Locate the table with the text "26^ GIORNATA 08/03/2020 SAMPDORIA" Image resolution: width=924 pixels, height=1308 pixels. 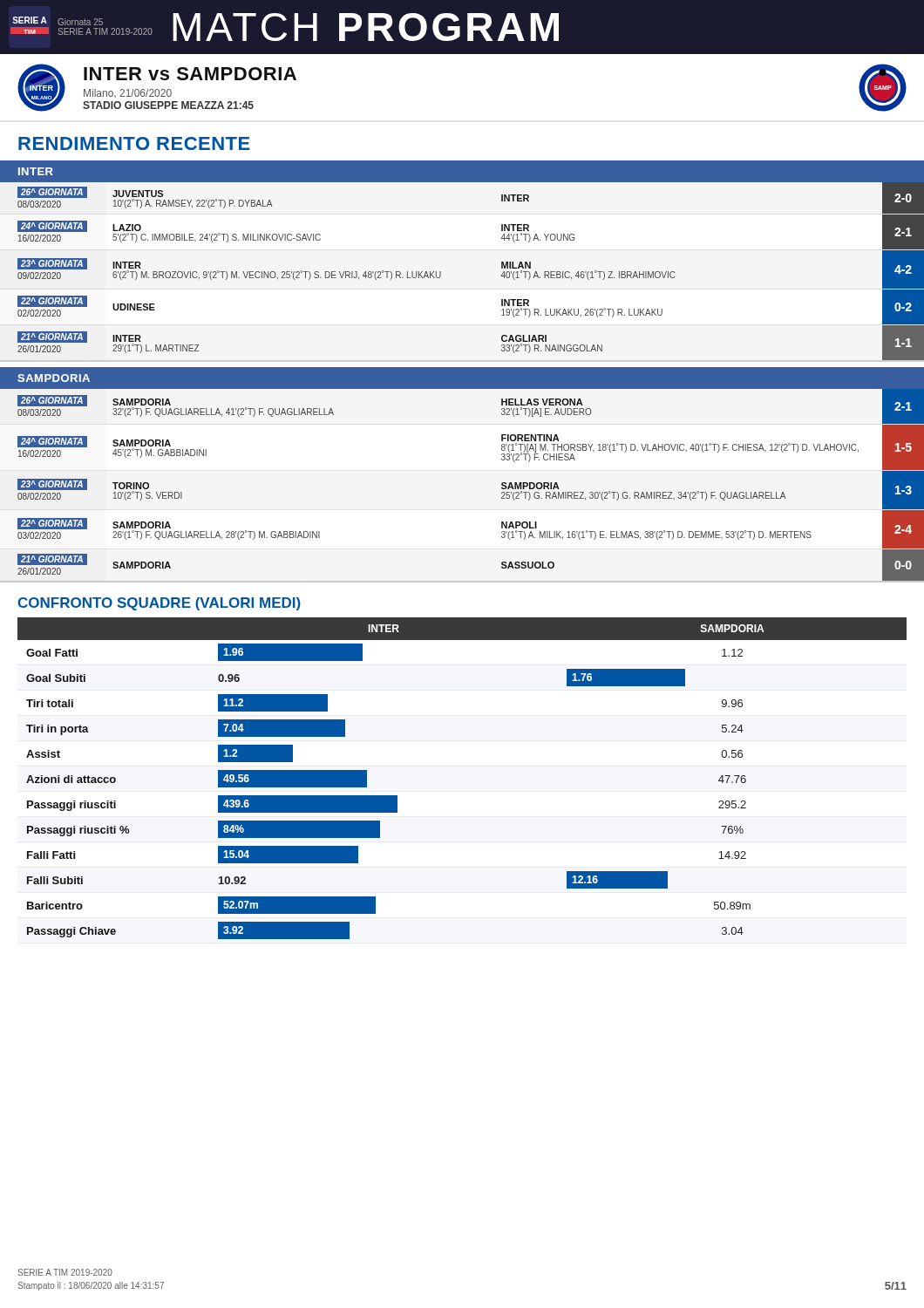point(462,486)
